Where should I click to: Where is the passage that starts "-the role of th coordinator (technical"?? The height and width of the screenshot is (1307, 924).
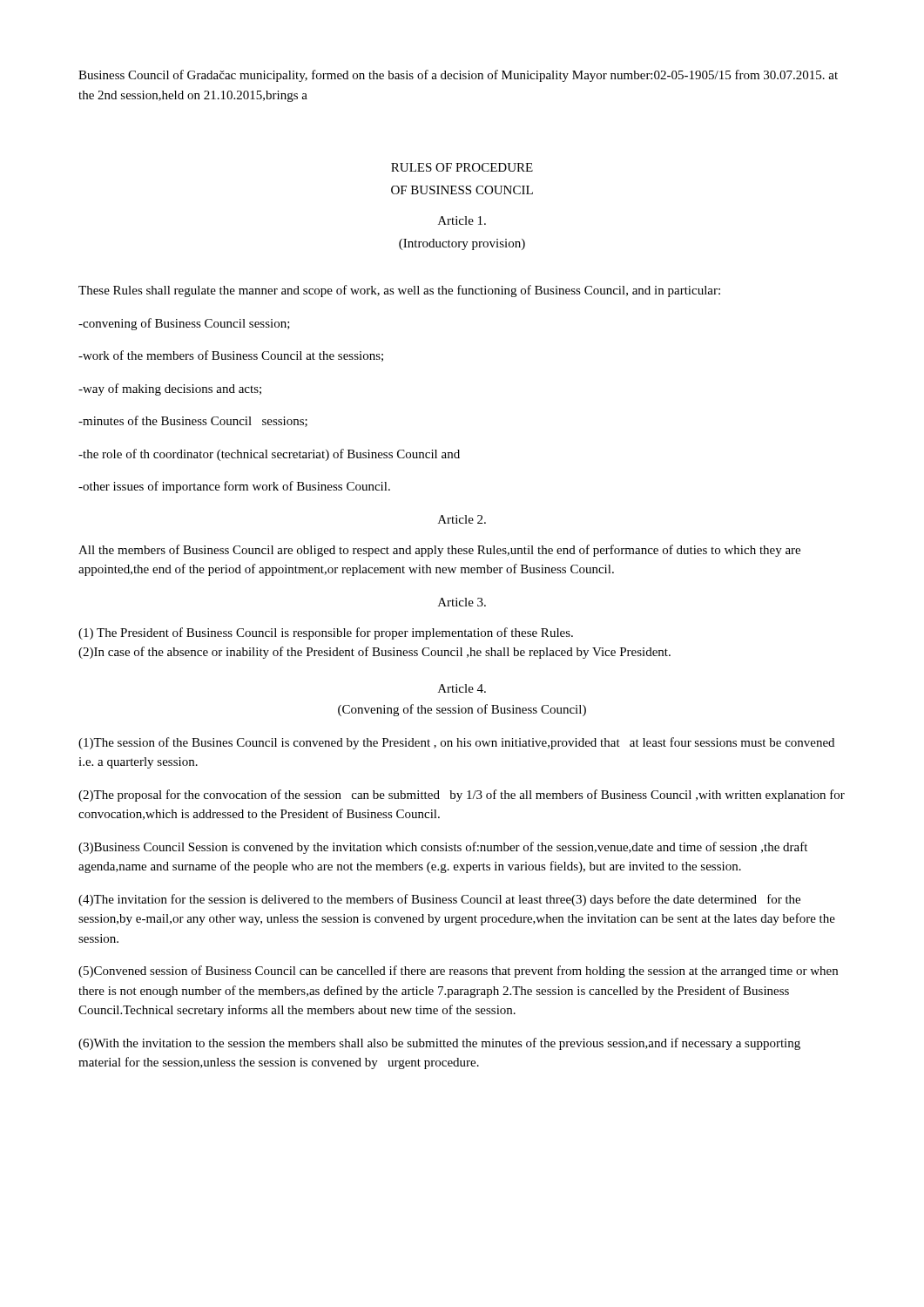462,454
